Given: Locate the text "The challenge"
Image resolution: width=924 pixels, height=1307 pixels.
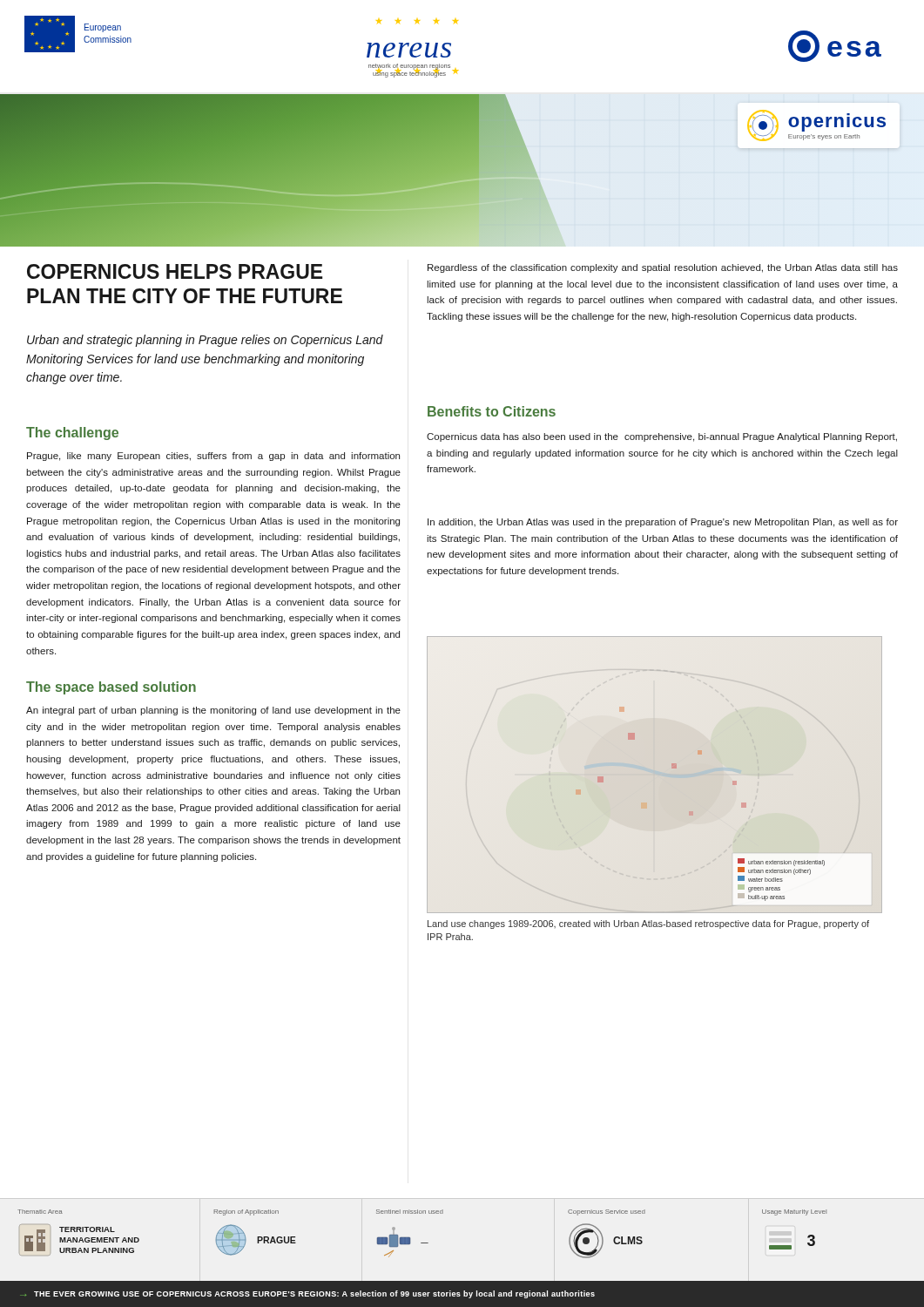Looking at the screenshot, I should point(72,433).
